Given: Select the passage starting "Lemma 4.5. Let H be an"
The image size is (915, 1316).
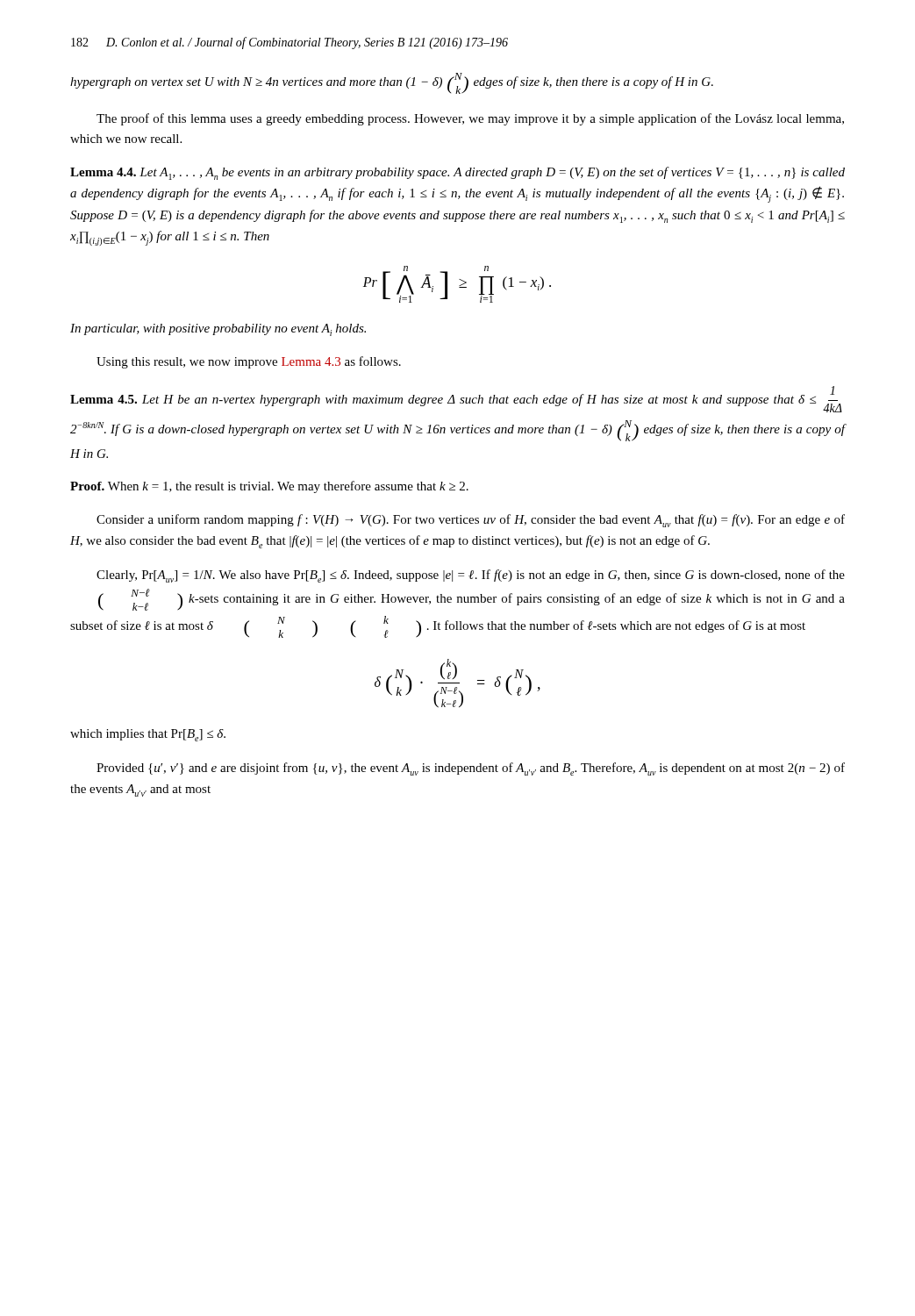Looking at the screenshot, I should [458, 423].
